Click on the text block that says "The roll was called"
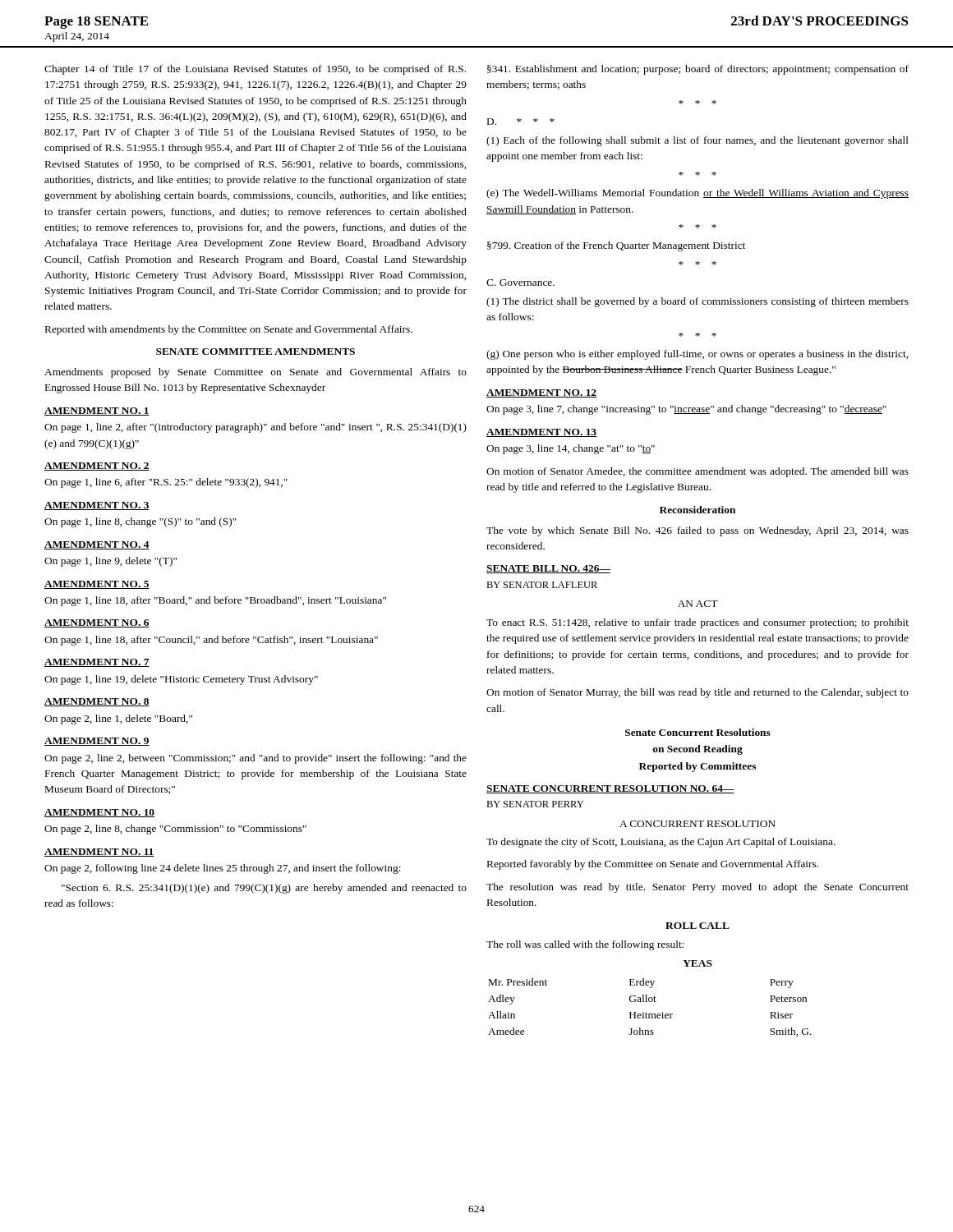Image resolution: width=953 pixels, height=1232 pixels. click(x=585, y=945)
